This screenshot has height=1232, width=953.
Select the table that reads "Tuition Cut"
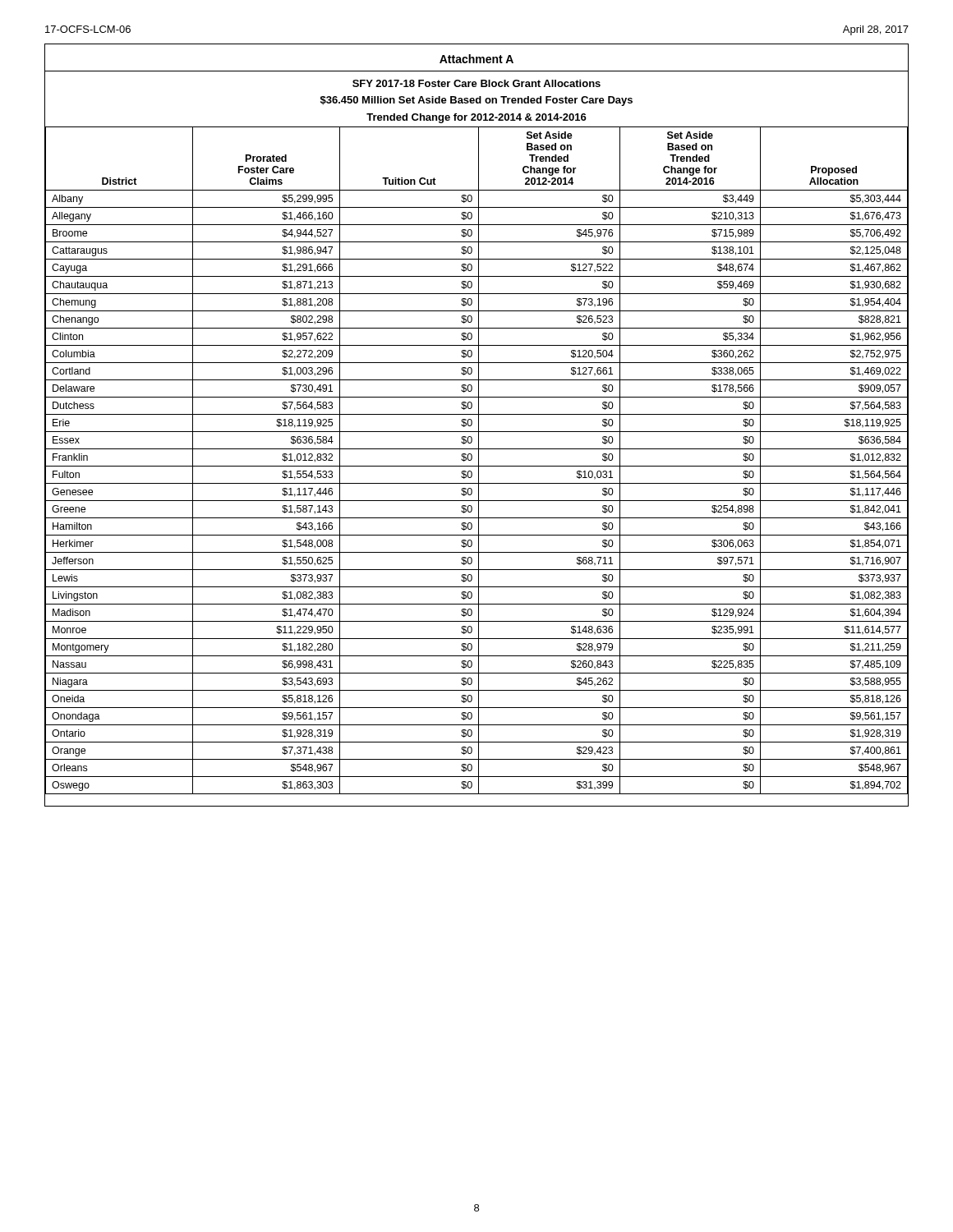click(476, 460)
